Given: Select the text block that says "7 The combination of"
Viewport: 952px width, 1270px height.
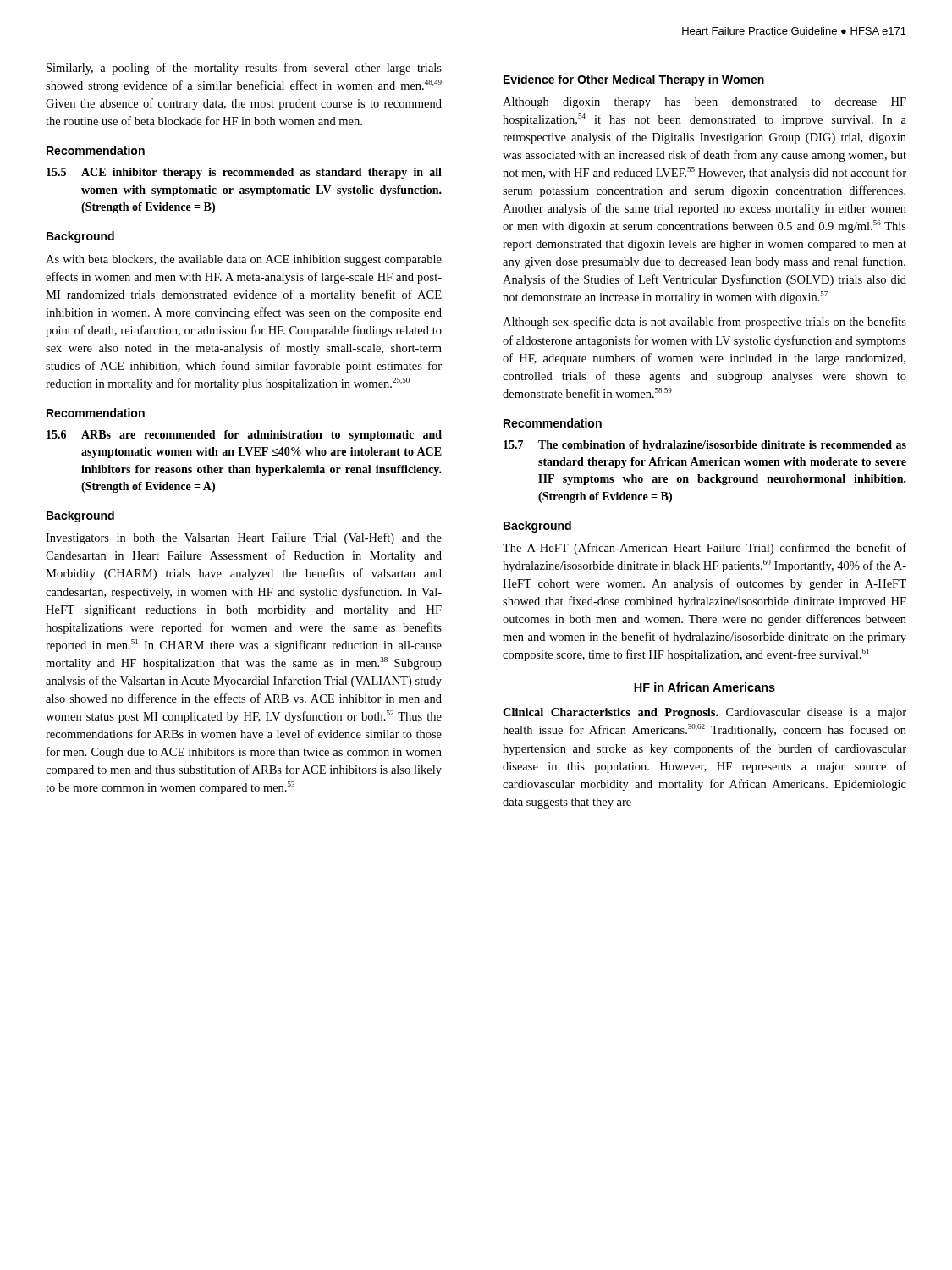Looking at the screenshot, I should [704, 471].
